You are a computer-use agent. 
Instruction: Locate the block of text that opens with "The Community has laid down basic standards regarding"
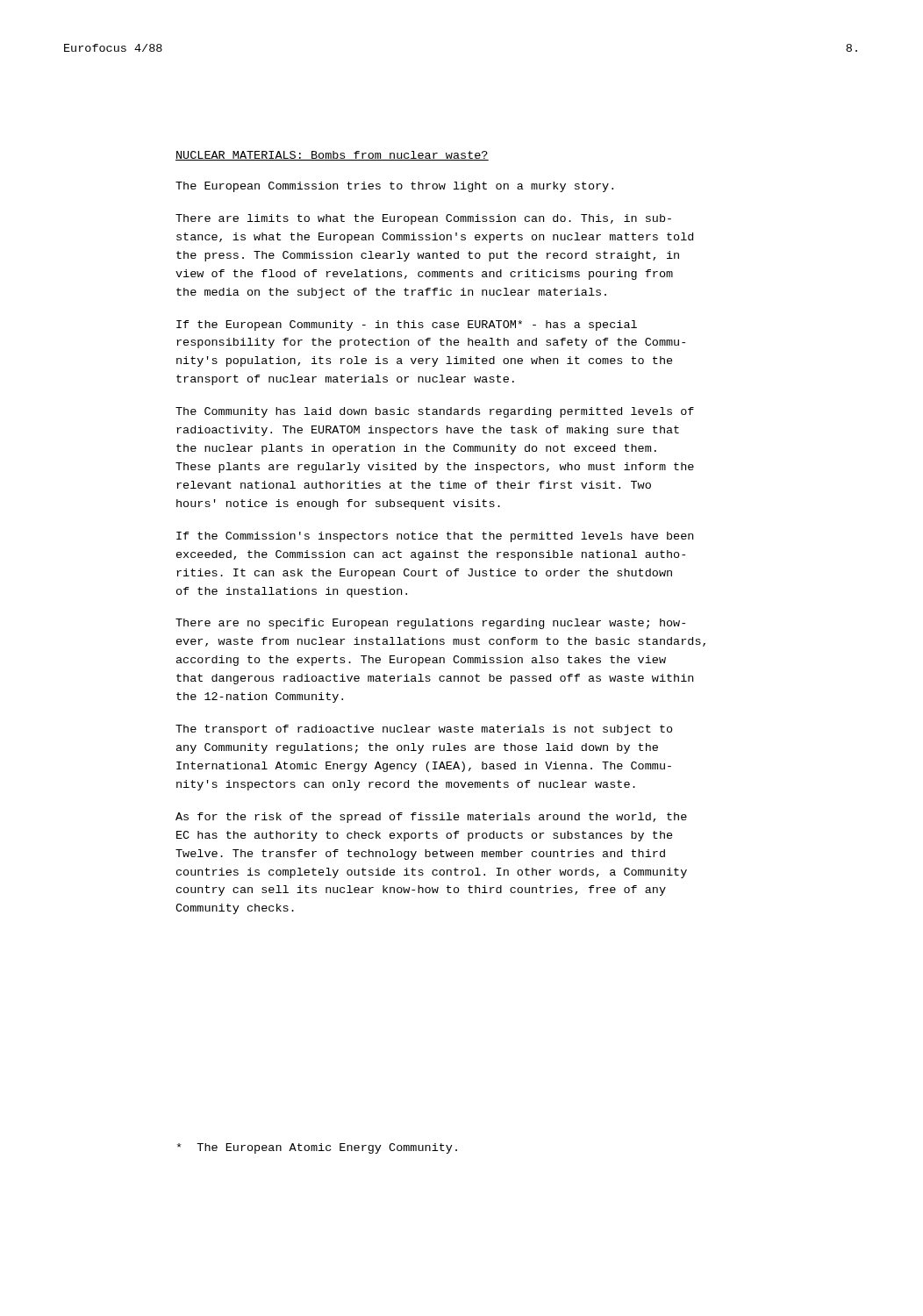435,458
